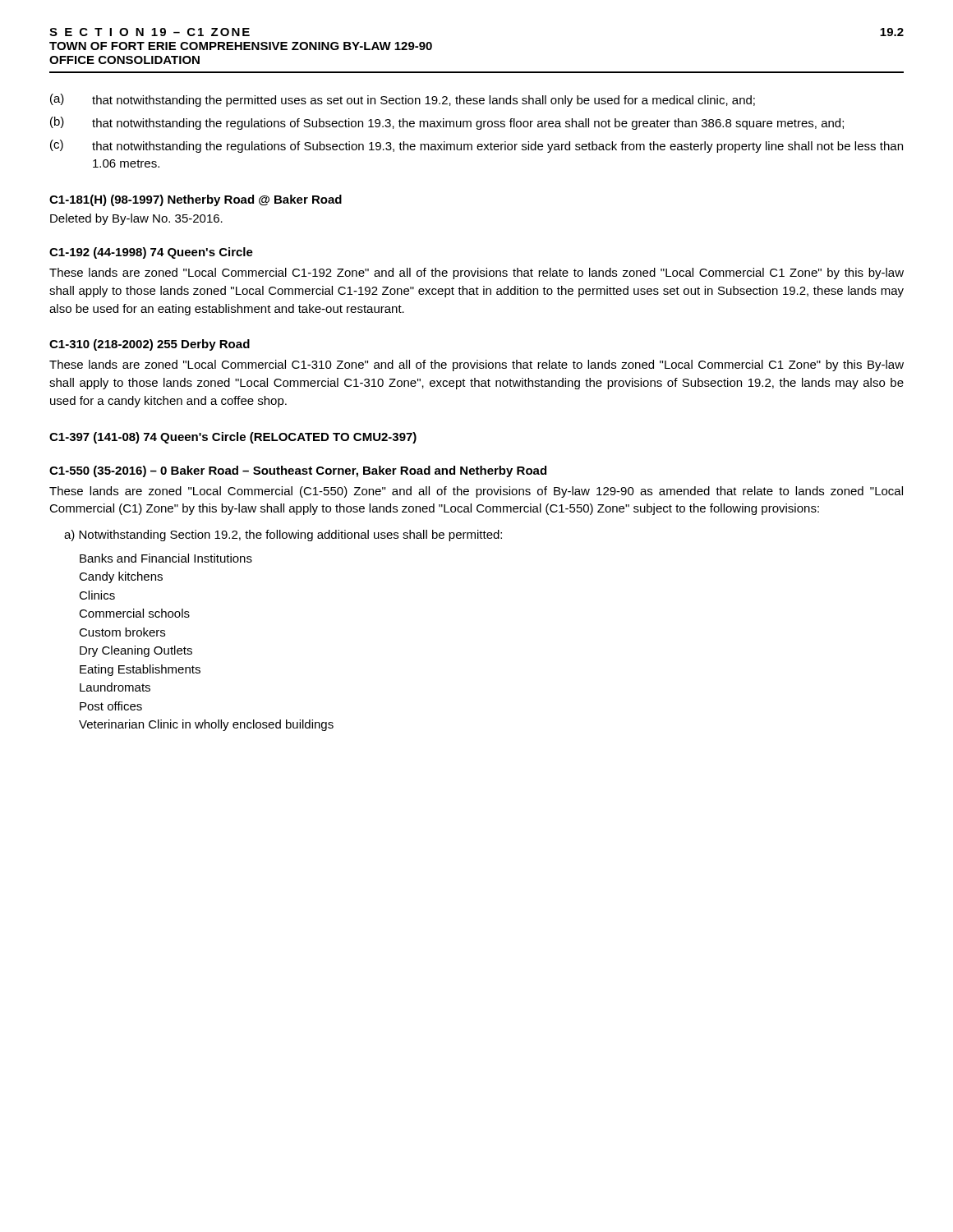
Task: Point to the element starting "(a) that notwithstanding the"
Action: point(476,100)
